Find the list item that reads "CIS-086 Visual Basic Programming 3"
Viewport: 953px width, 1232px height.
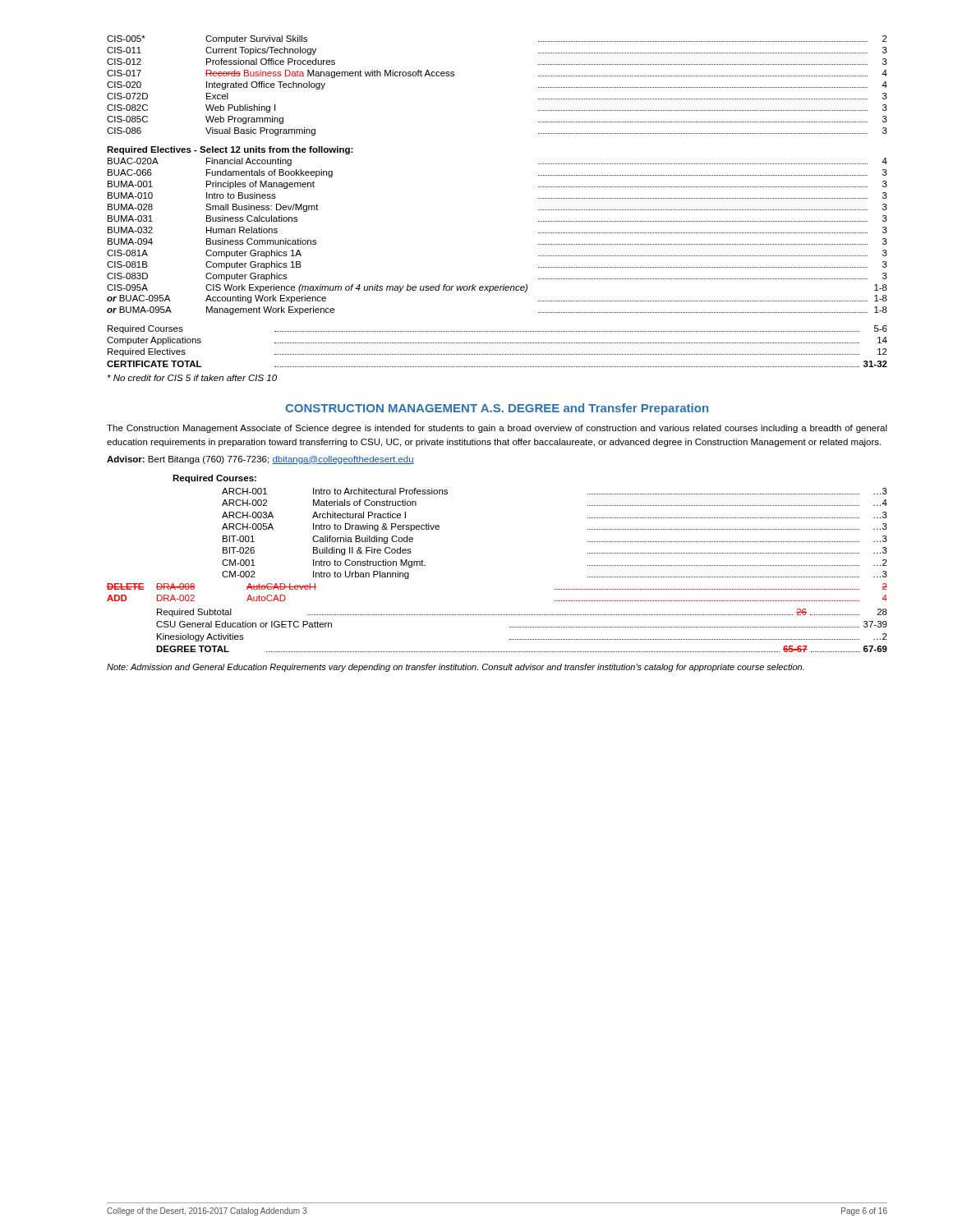124,132
